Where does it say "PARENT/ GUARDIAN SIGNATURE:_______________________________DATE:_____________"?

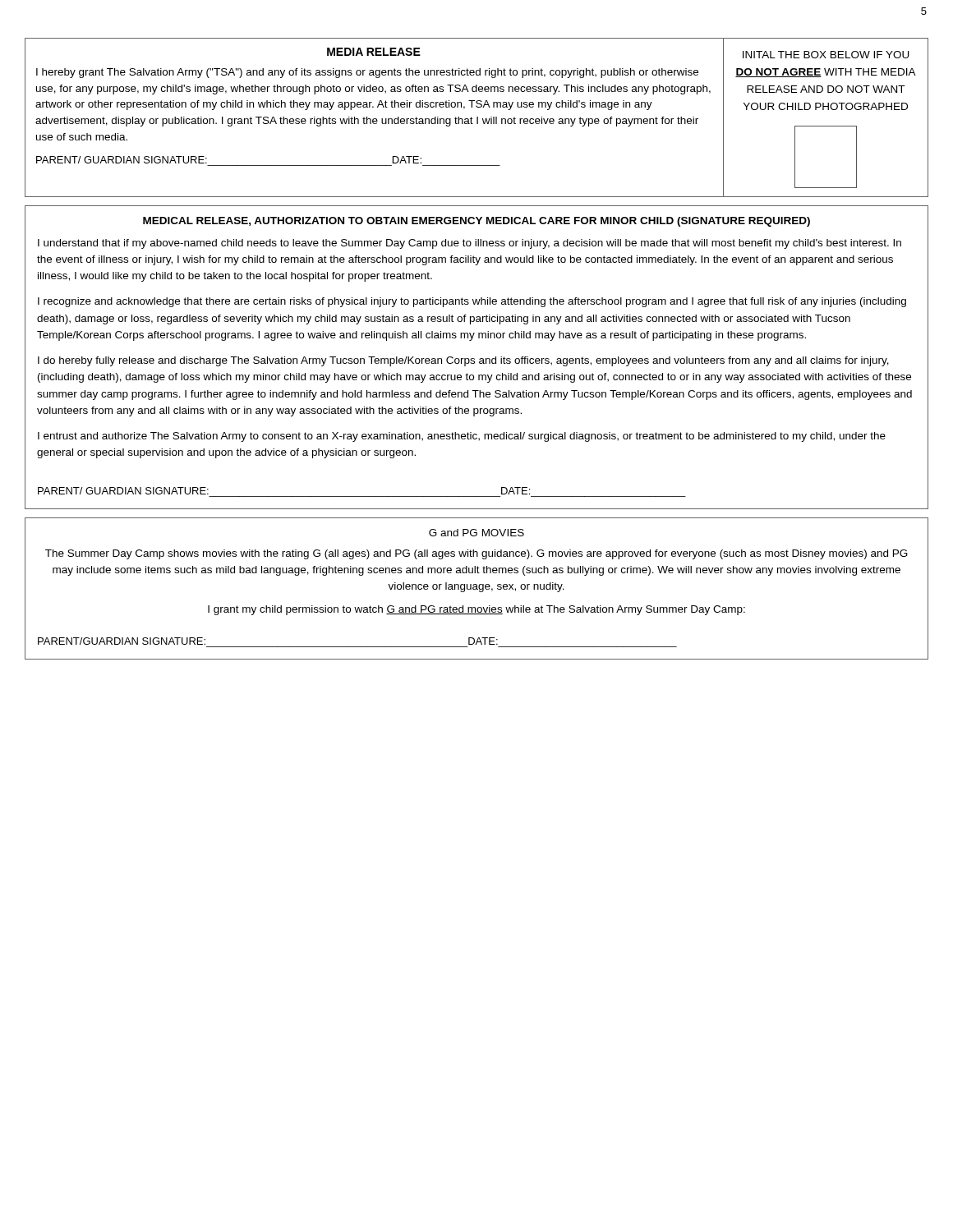[268, 159]
